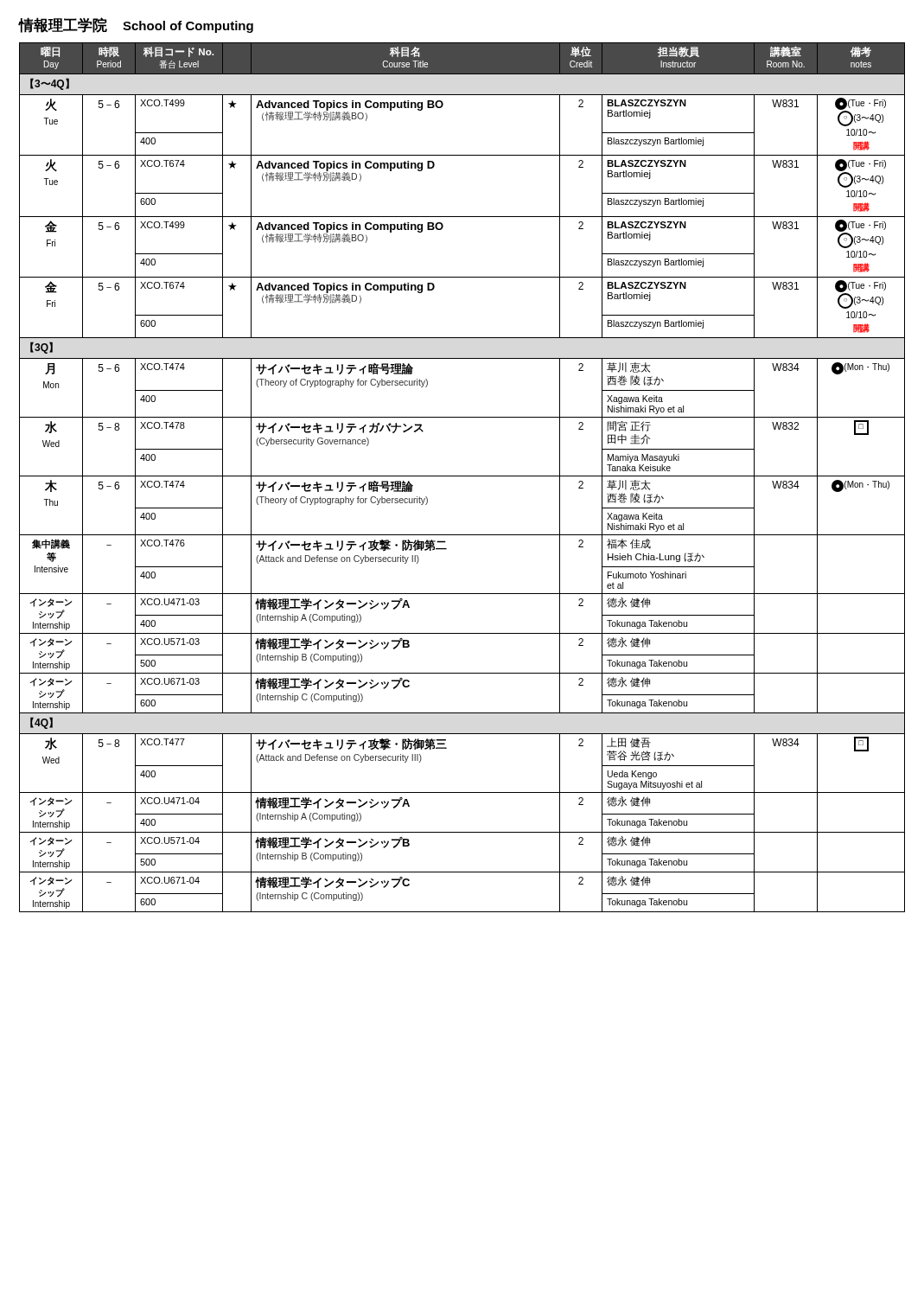This screenshot has height=1297, width=924.
Task: Point to the section header beginning "情報理工学院 School of"
Action: 136,25
